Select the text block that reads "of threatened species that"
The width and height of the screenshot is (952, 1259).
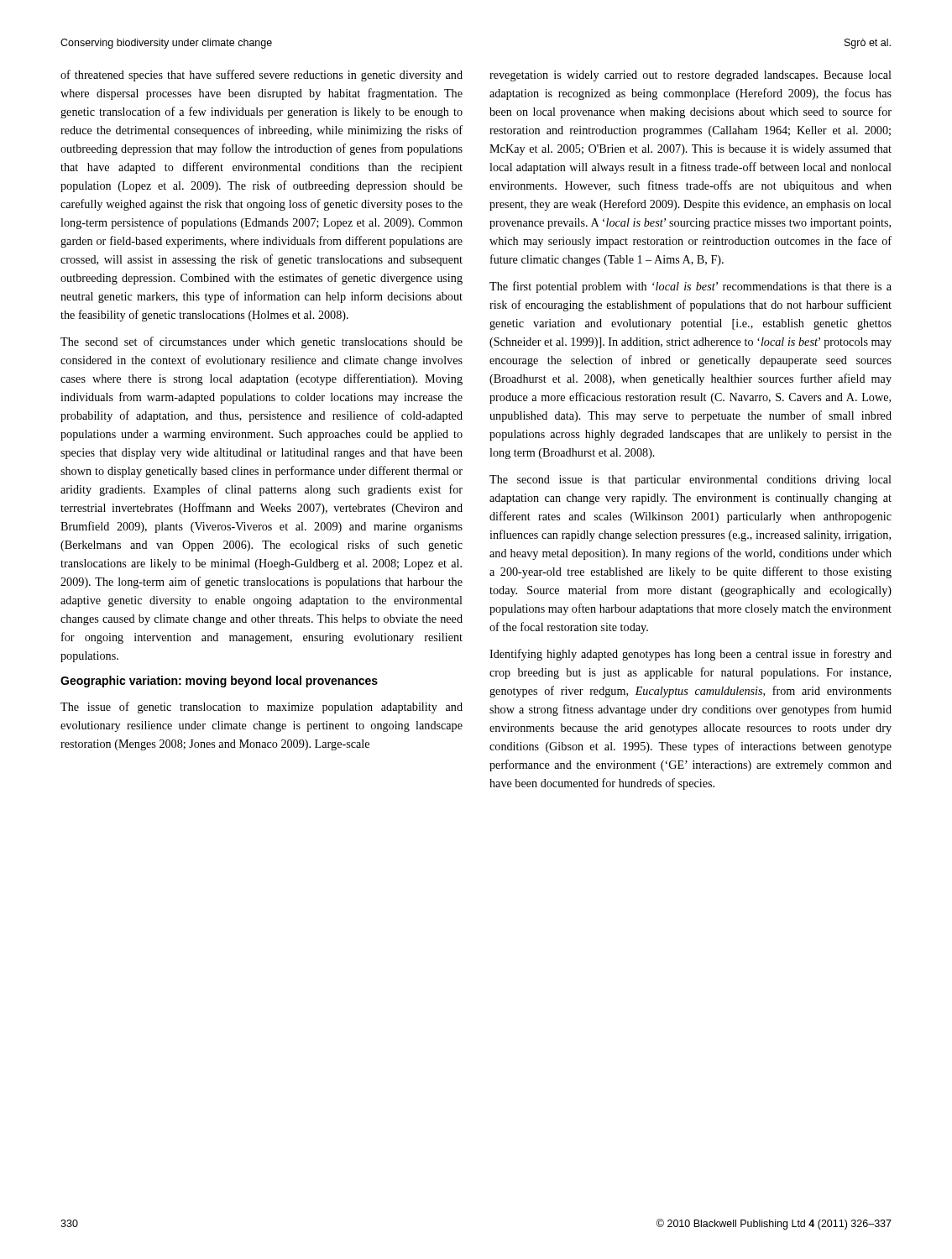(262, 195)
